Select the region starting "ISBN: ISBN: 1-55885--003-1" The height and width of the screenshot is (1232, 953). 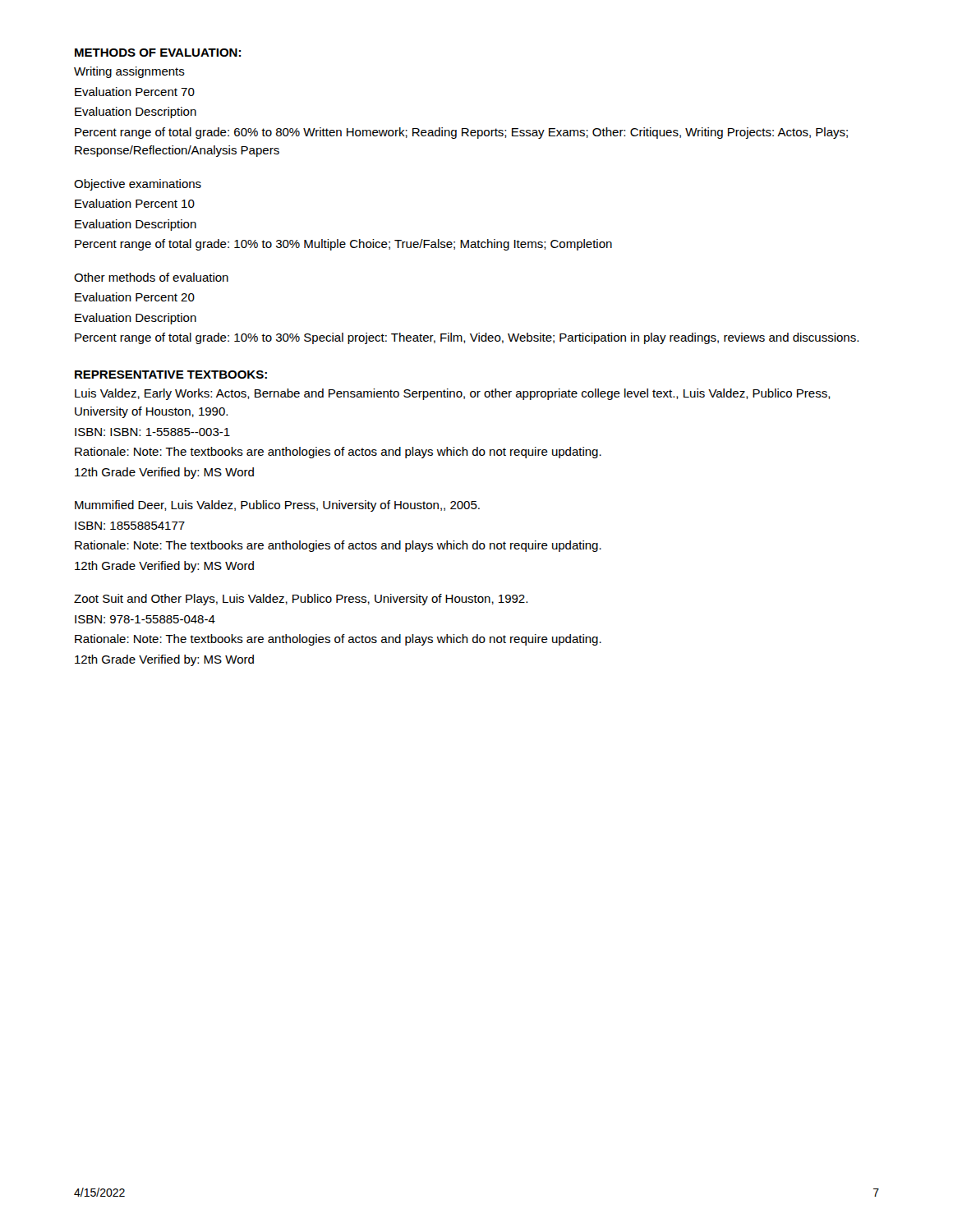pos(152,431)
